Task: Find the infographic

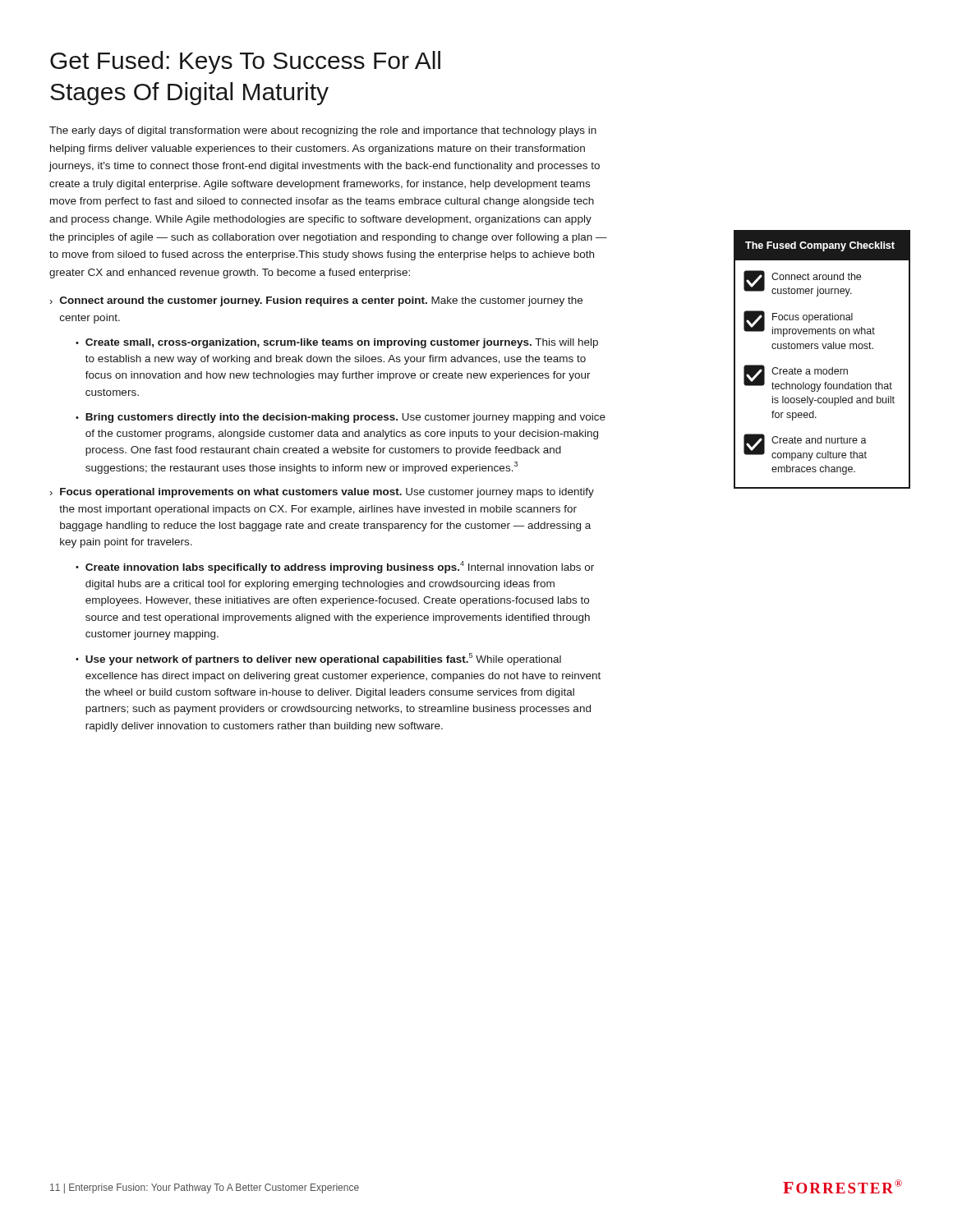Action: pos(822,359)
